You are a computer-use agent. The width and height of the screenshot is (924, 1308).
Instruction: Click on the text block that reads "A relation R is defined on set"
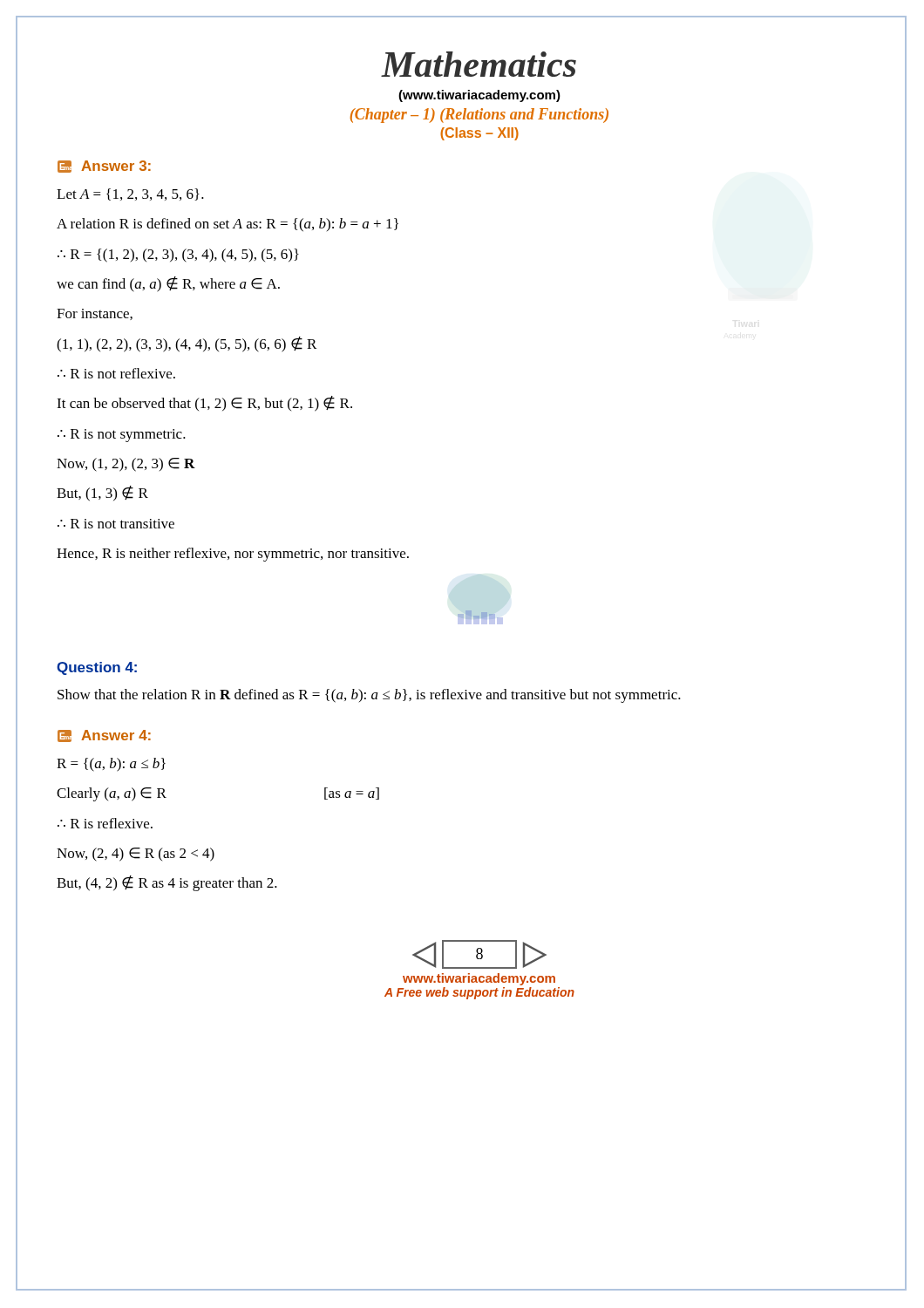(228, 224)
